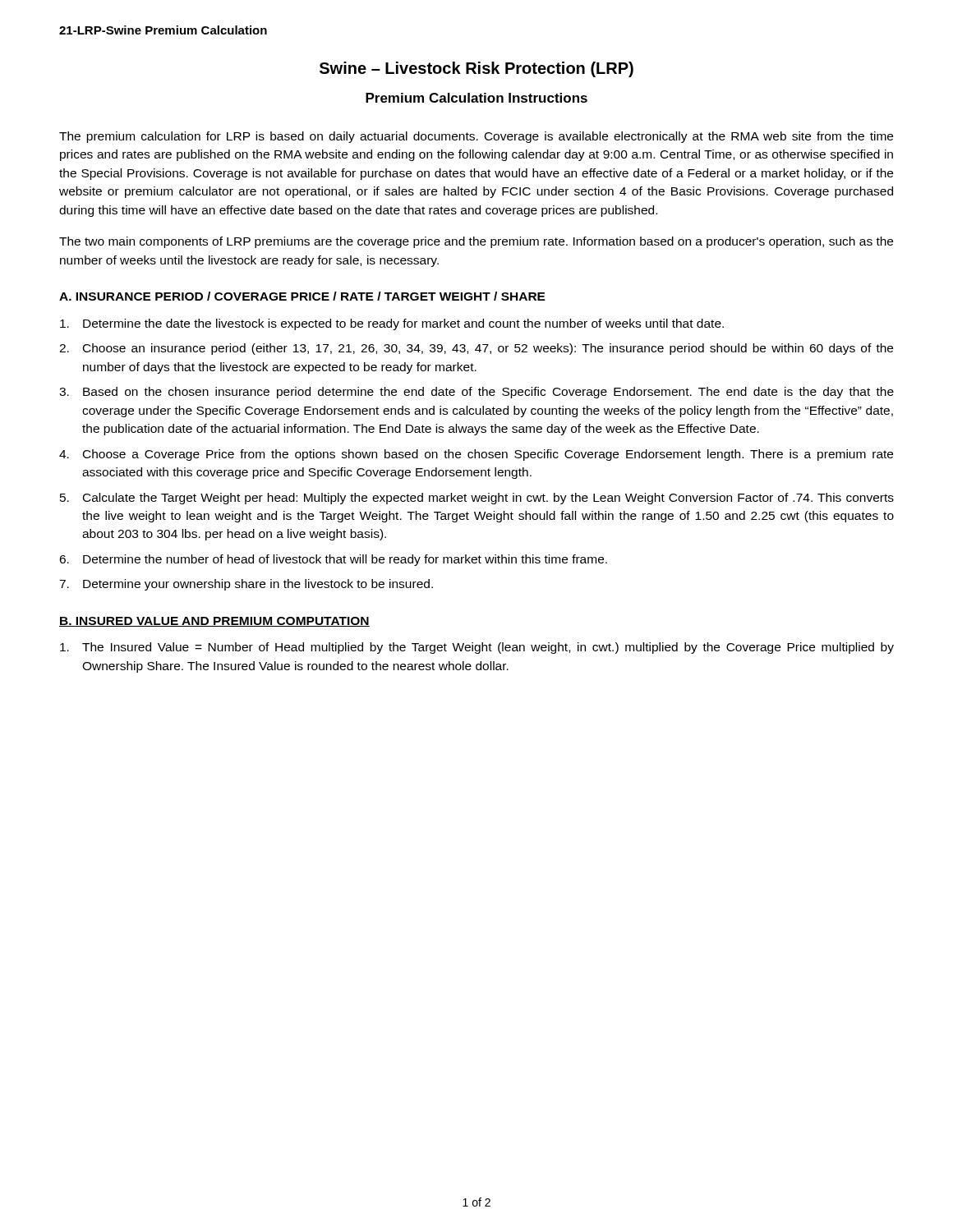Click the passage that begins "Determine the date the livestock is expected to"
Screen dimensions: 1232x953
[476, 324]
